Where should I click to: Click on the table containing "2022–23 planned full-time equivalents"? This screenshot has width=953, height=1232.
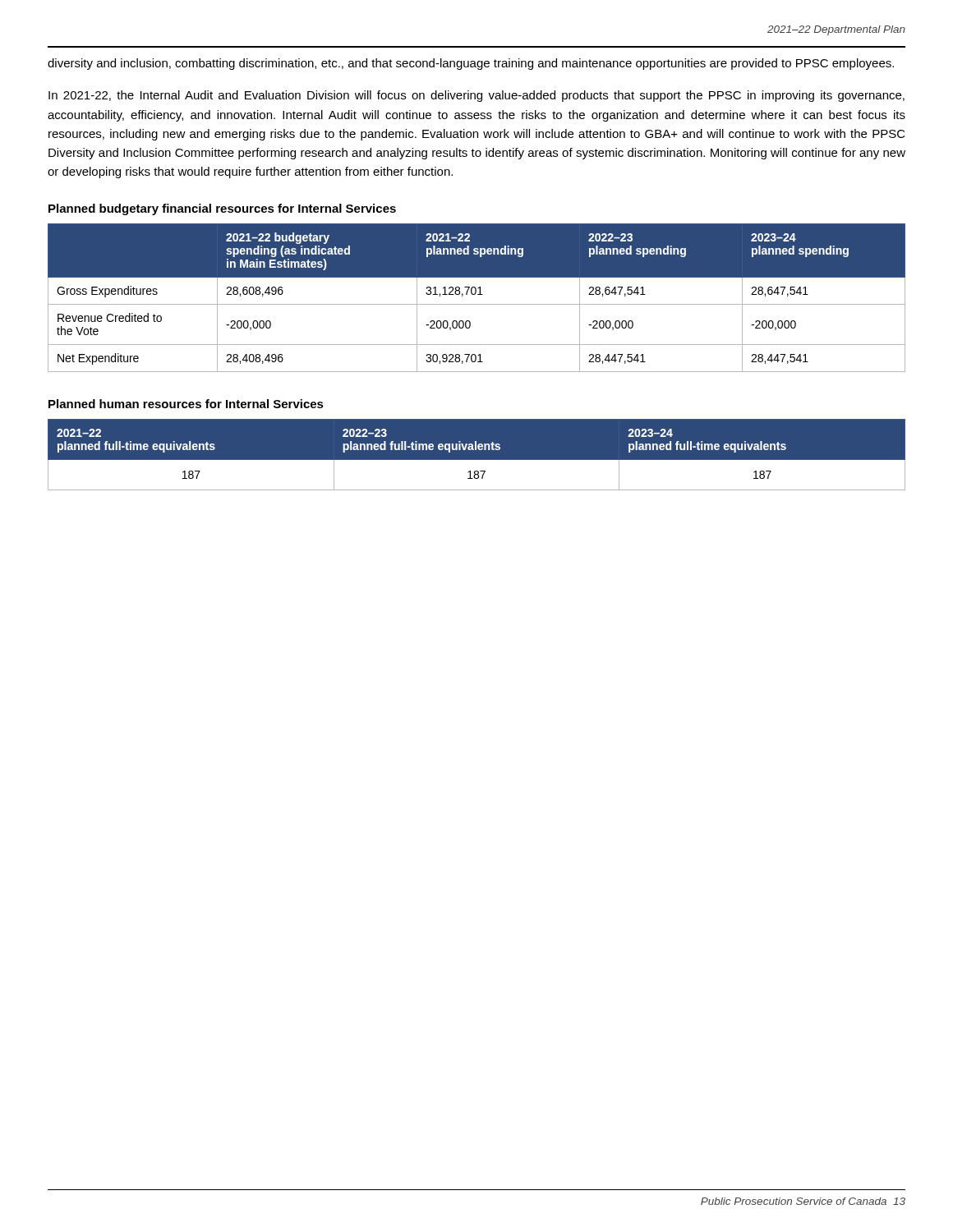click(x=476, y=454)
